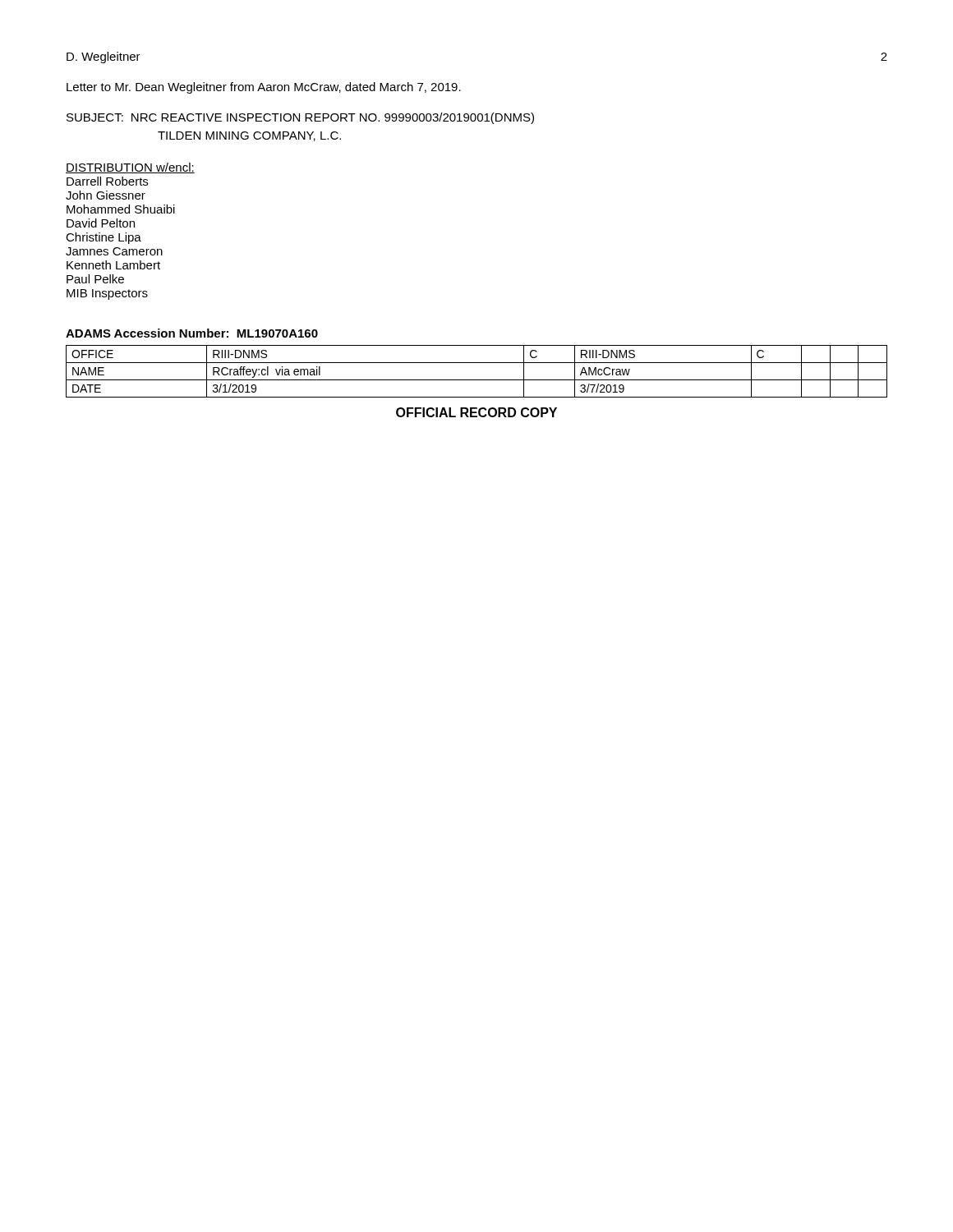Locate the list item that reads "MIB Inspectors"
Viewport: 953px width, 1232px height.
point(107,292)
